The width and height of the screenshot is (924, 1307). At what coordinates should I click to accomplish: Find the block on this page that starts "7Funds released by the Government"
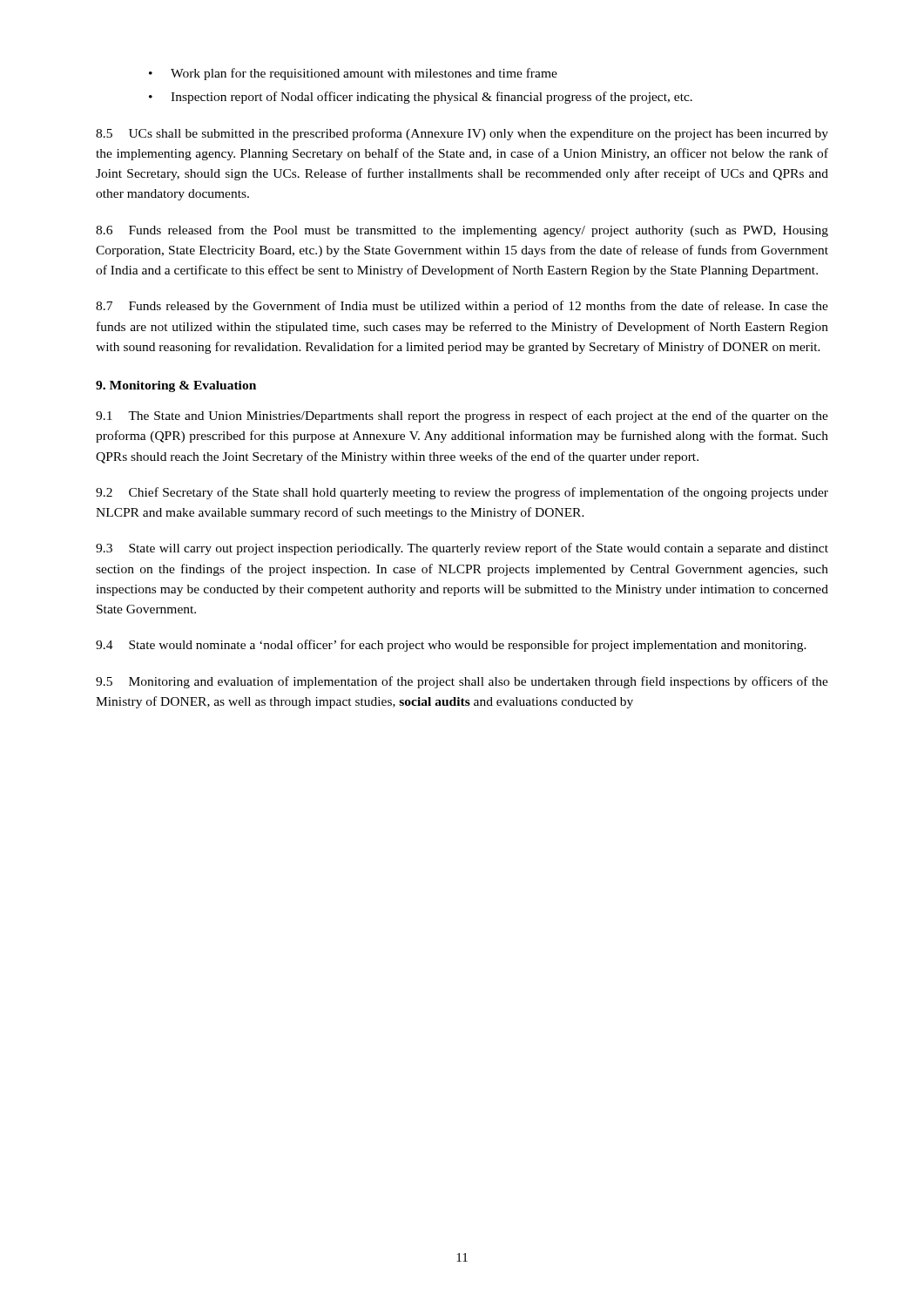click(462, 326)
